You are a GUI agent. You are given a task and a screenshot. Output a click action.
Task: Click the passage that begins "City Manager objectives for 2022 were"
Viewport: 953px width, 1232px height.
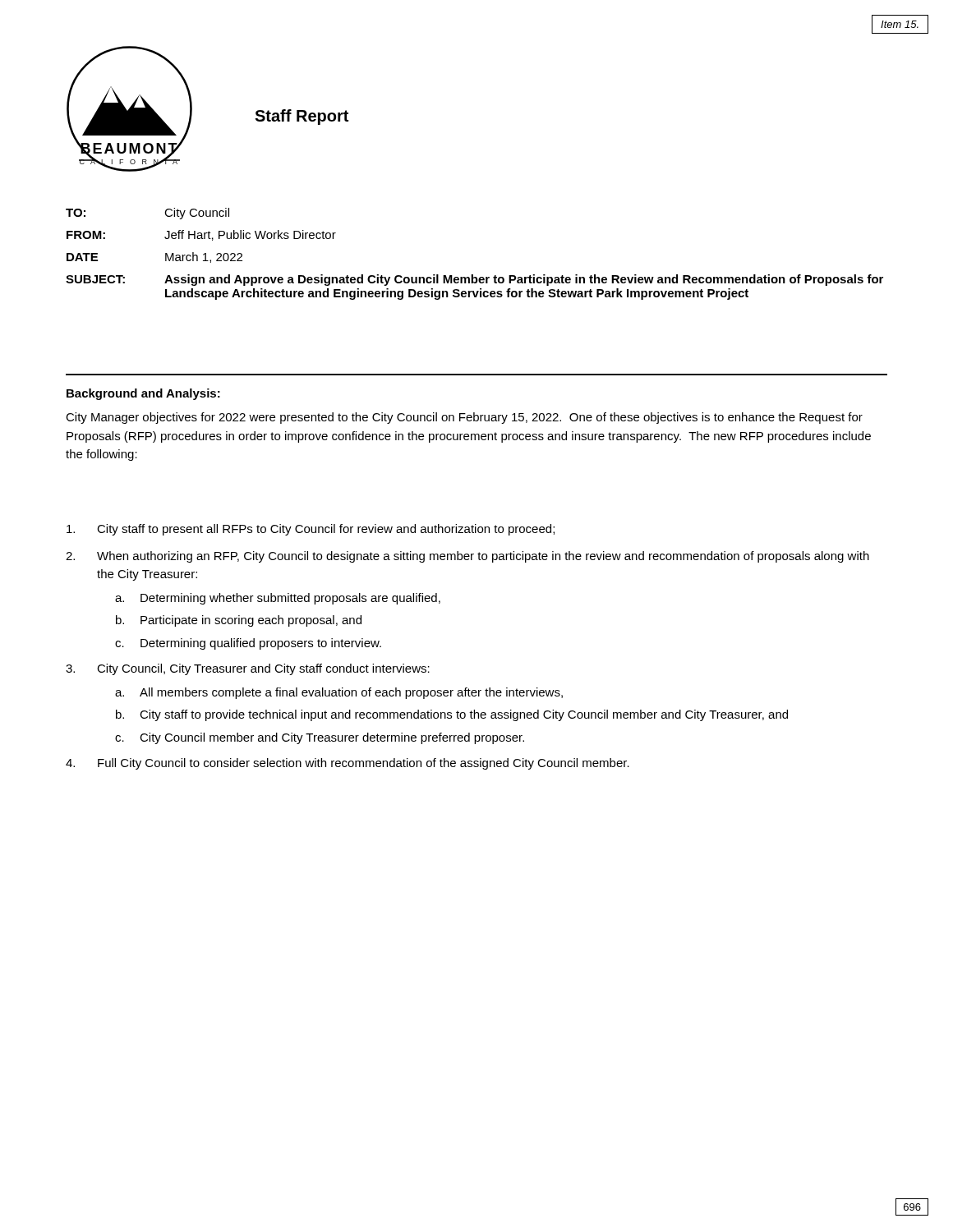tap(468, 435)
